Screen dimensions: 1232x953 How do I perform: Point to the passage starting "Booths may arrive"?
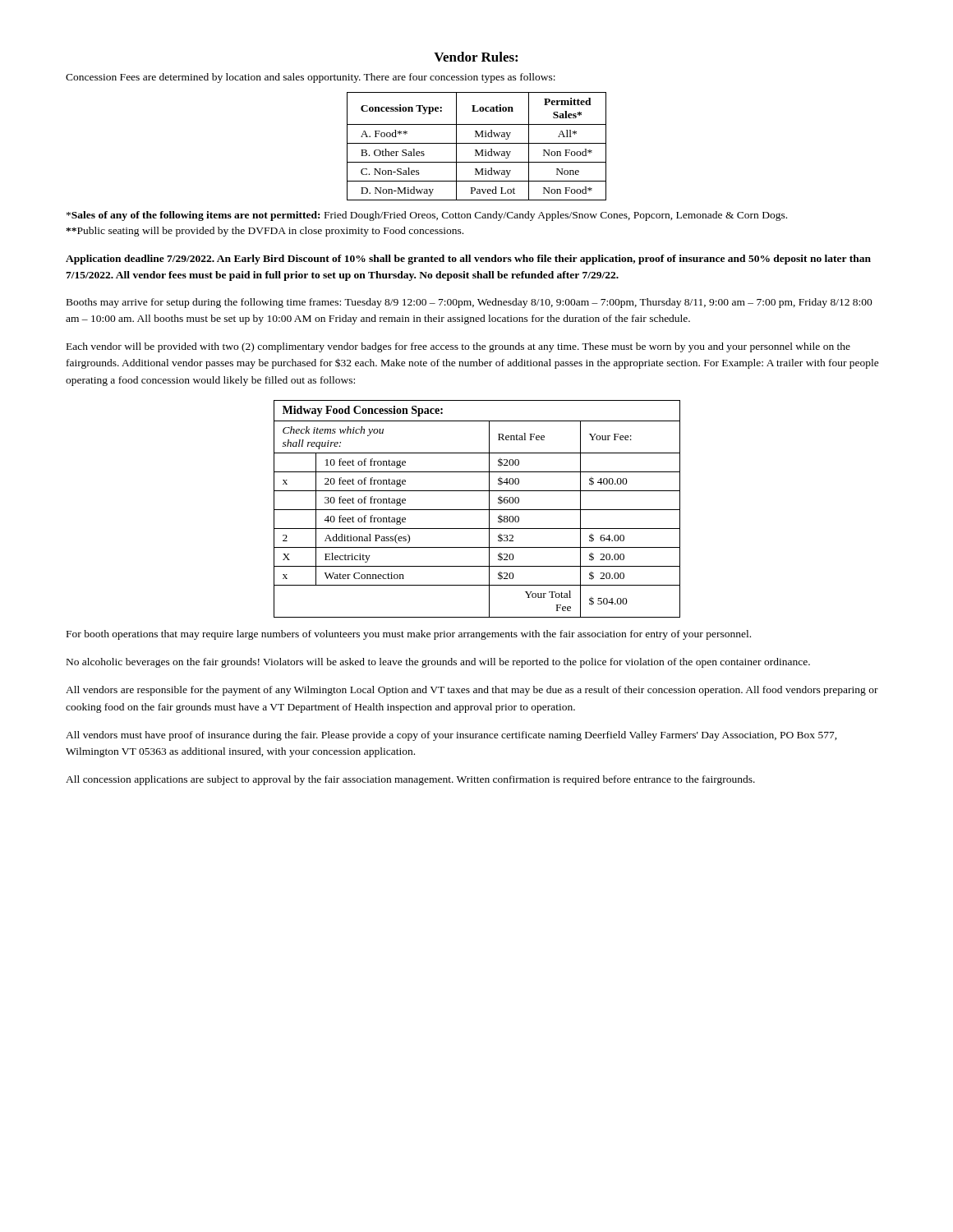[469, 310]
